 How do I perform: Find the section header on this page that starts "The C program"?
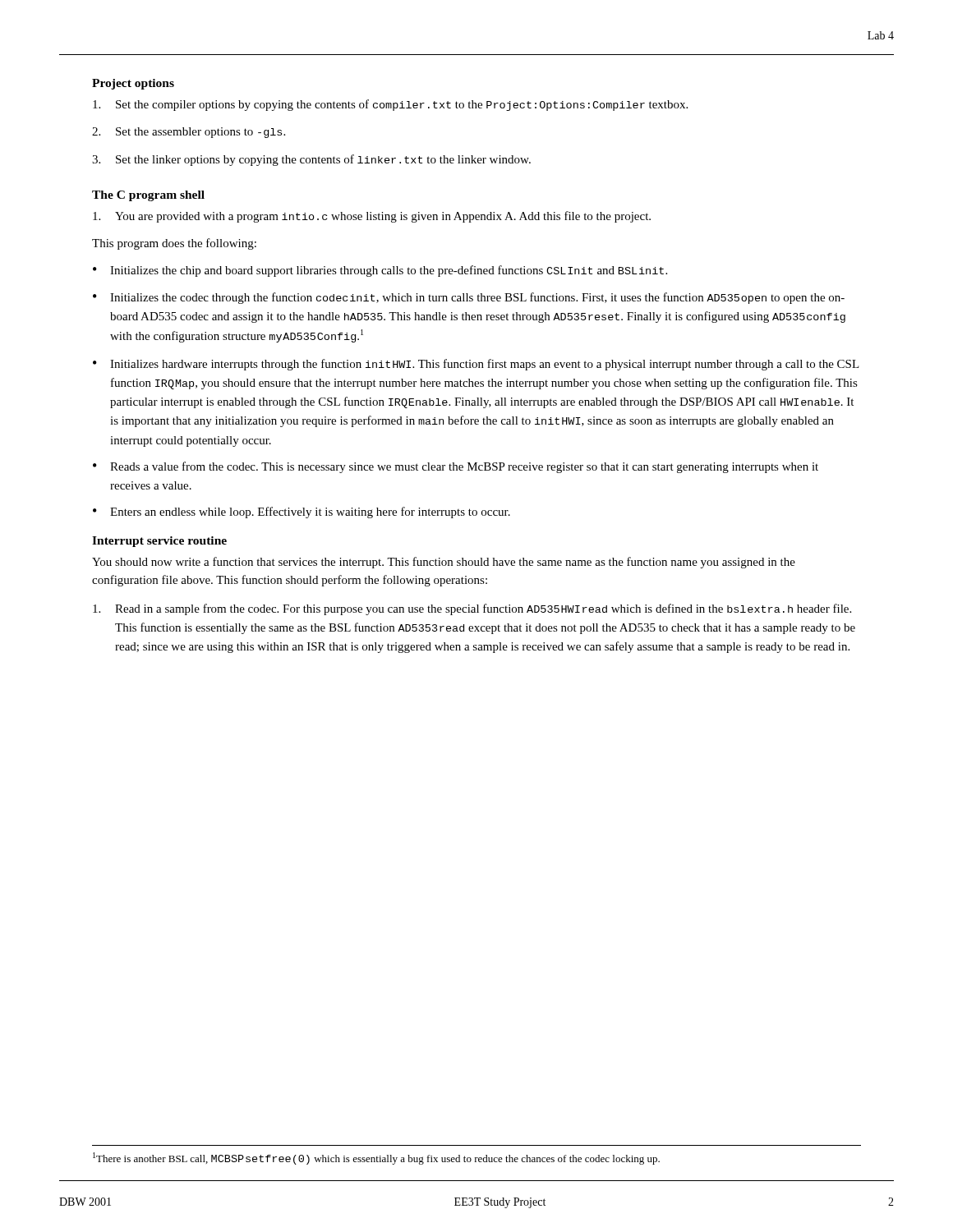pos(148,194)
